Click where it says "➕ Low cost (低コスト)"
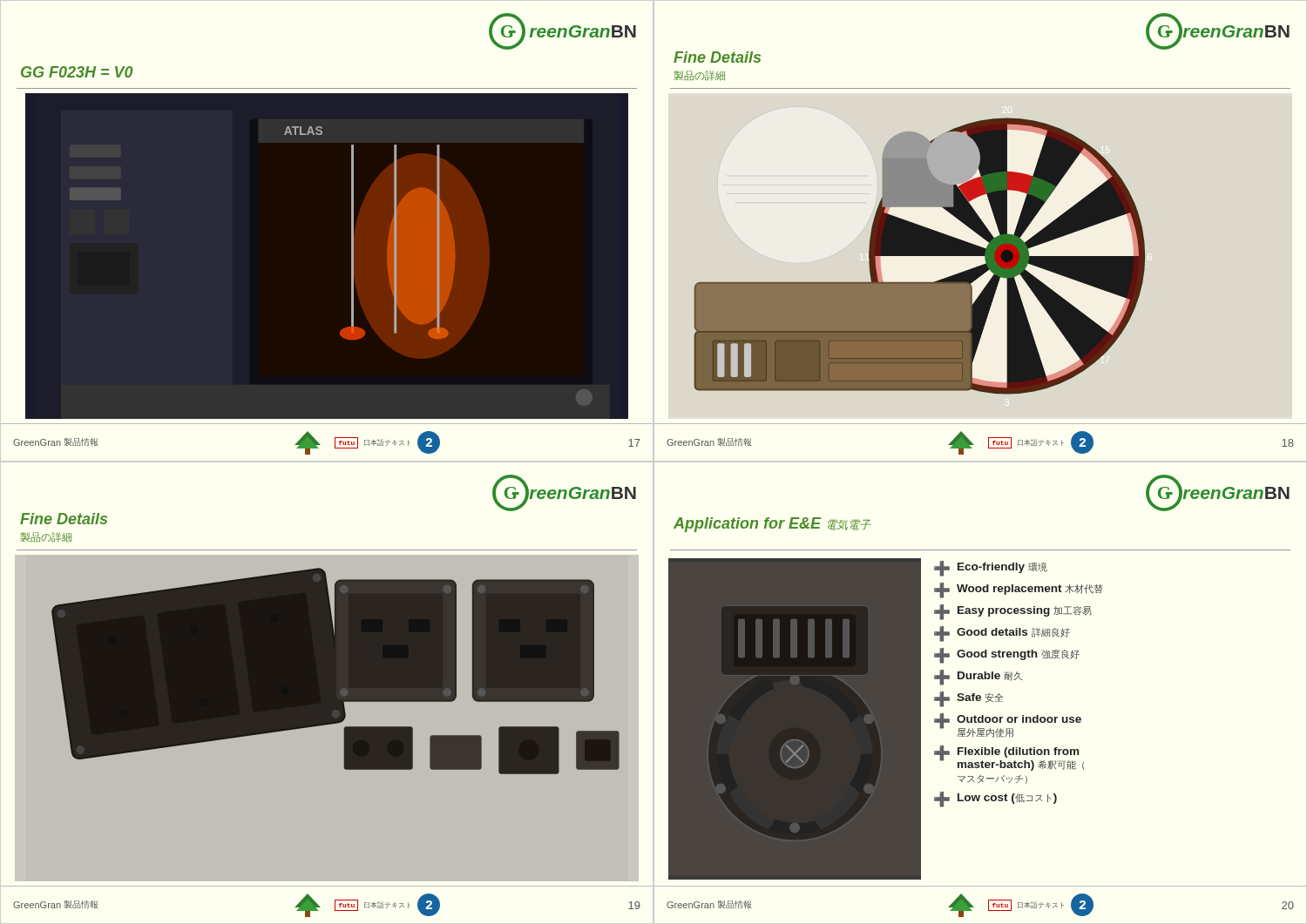This screenshot has width=1307, height=924. (995, 799)
